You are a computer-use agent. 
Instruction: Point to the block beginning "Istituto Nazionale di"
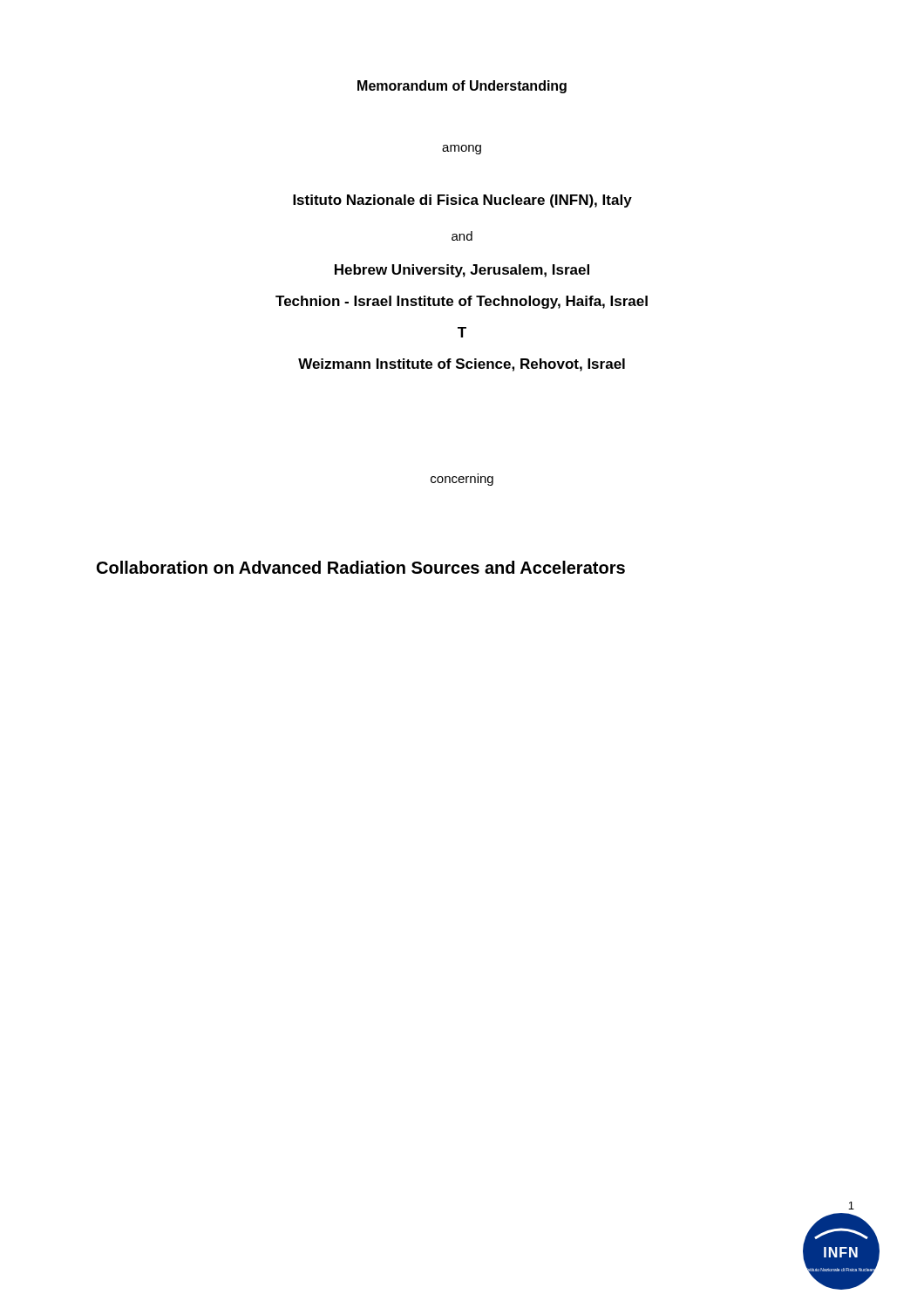click(462, 200)
